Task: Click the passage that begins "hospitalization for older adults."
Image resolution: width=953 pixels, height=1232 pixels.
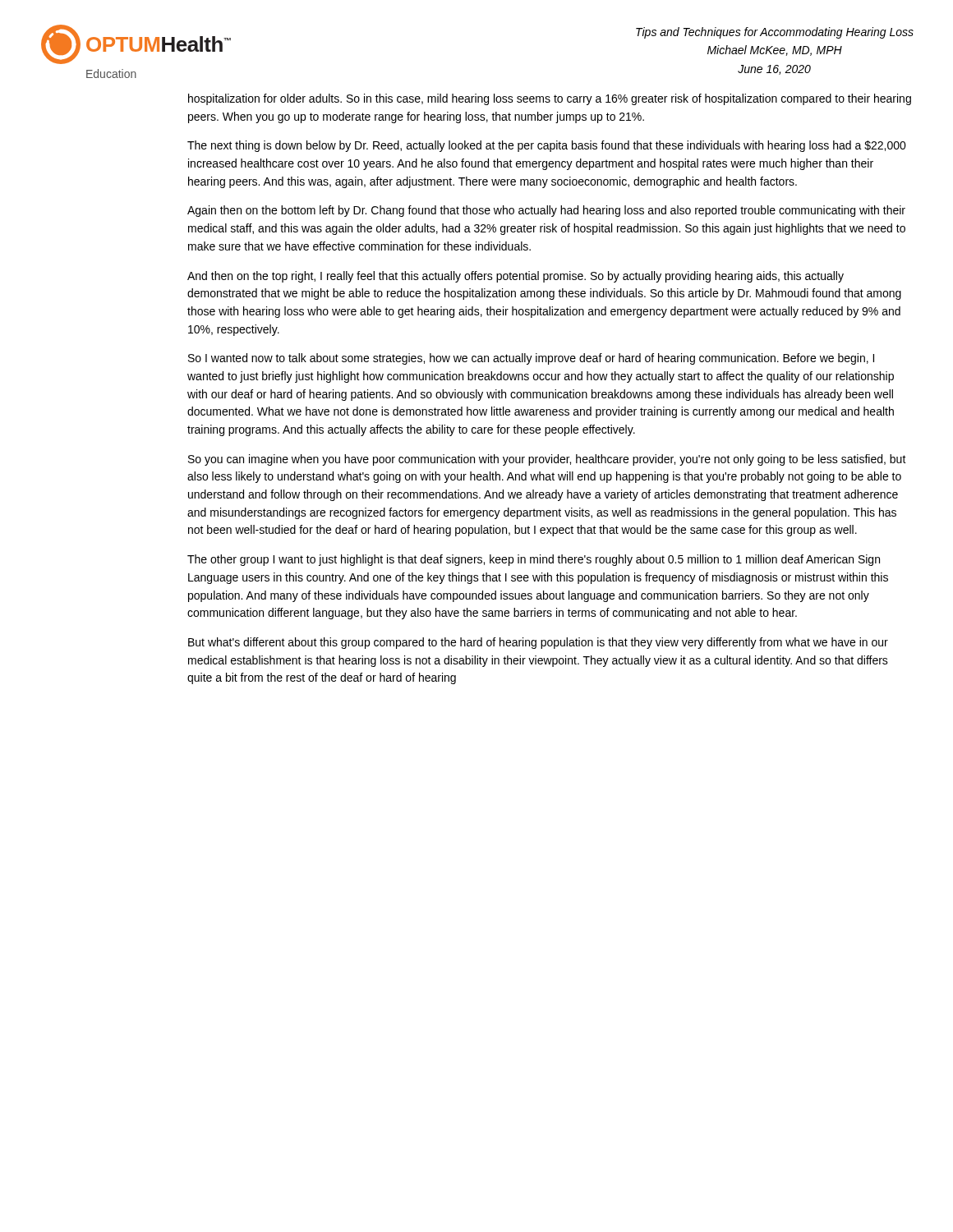Action: tap(549, 107)
